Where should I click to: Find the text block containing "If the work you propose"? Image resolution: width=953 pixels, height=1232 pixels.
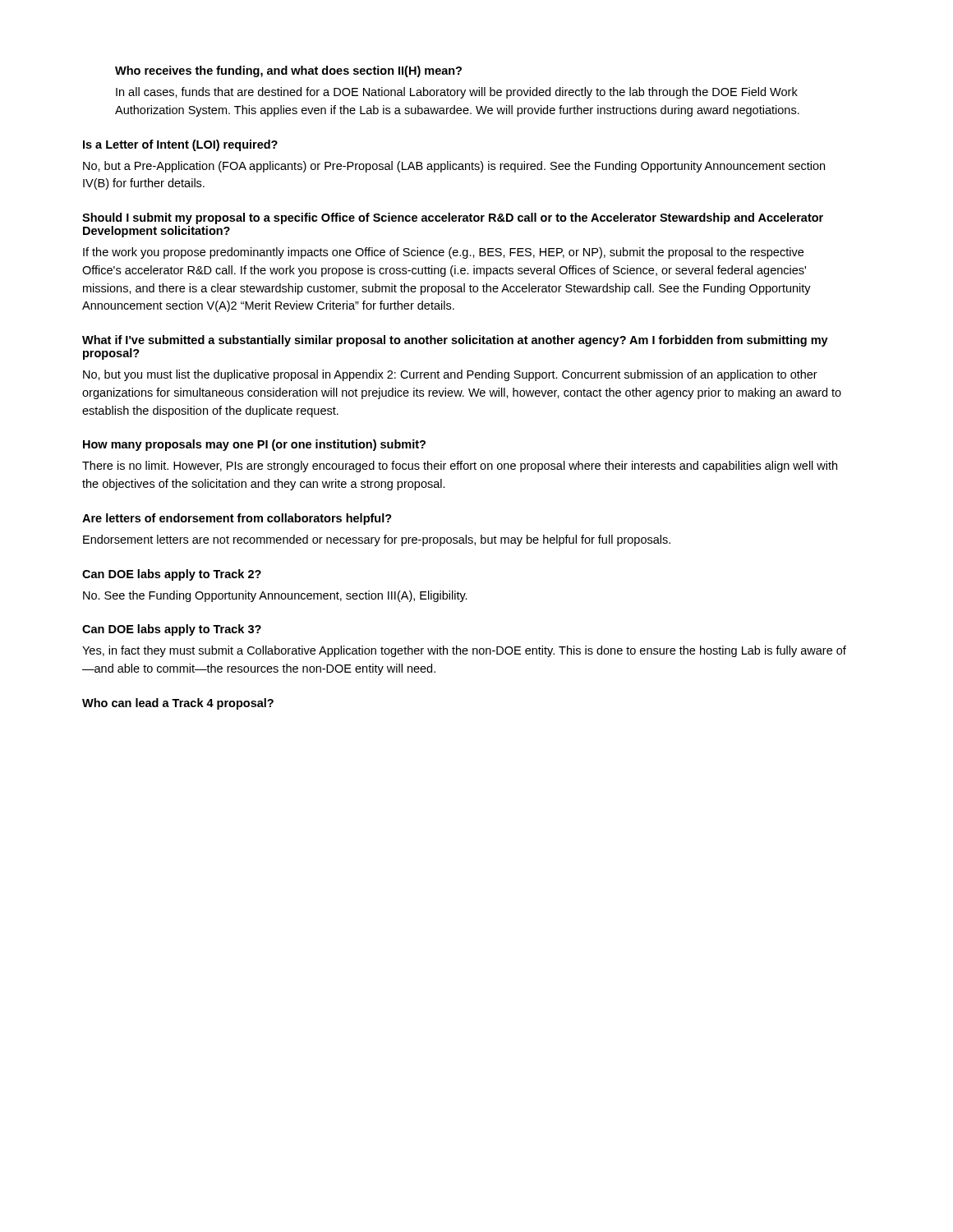(x=446, y=279)
